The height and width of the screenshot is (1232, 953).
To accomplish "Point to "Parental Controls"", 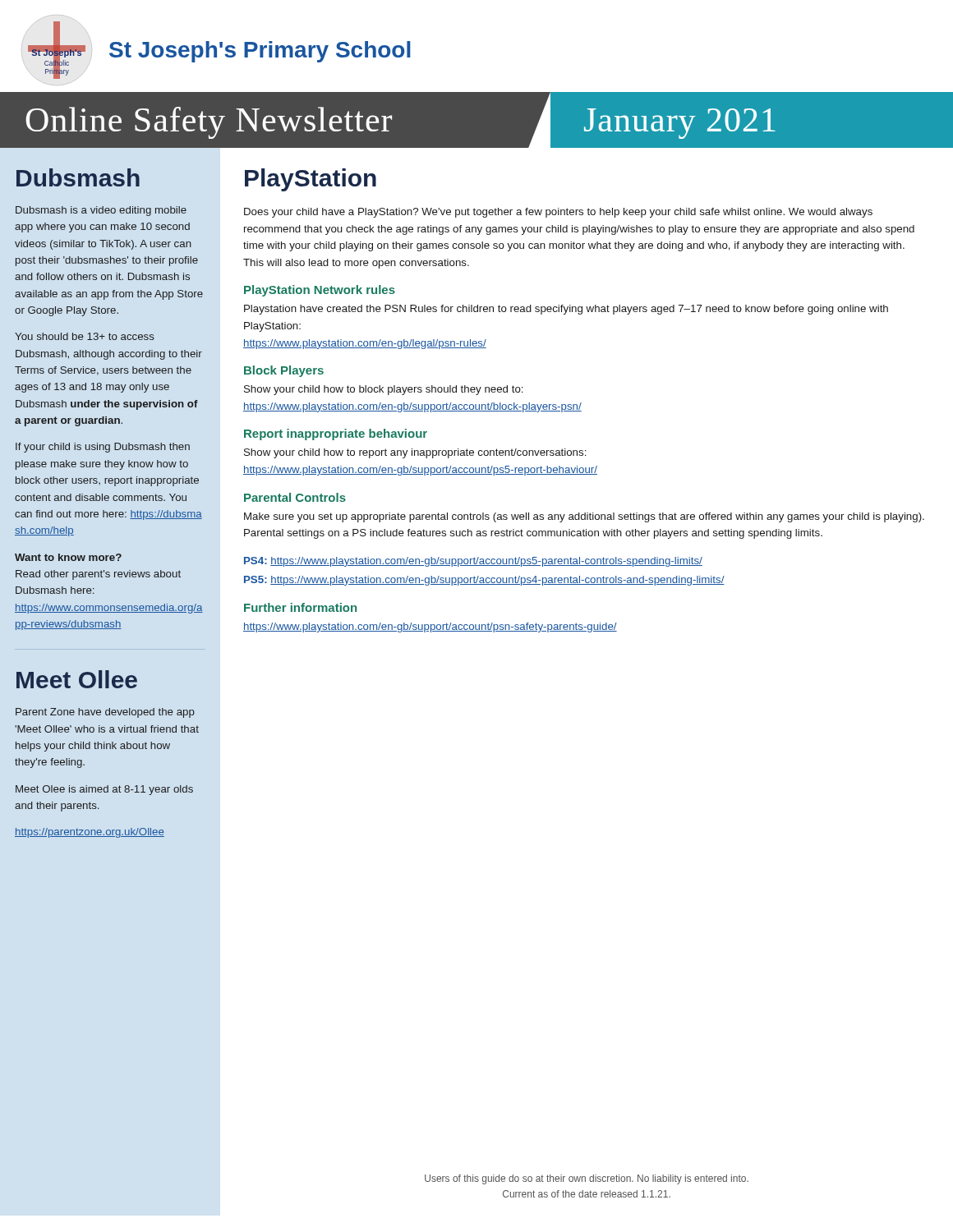I will 295,497.
